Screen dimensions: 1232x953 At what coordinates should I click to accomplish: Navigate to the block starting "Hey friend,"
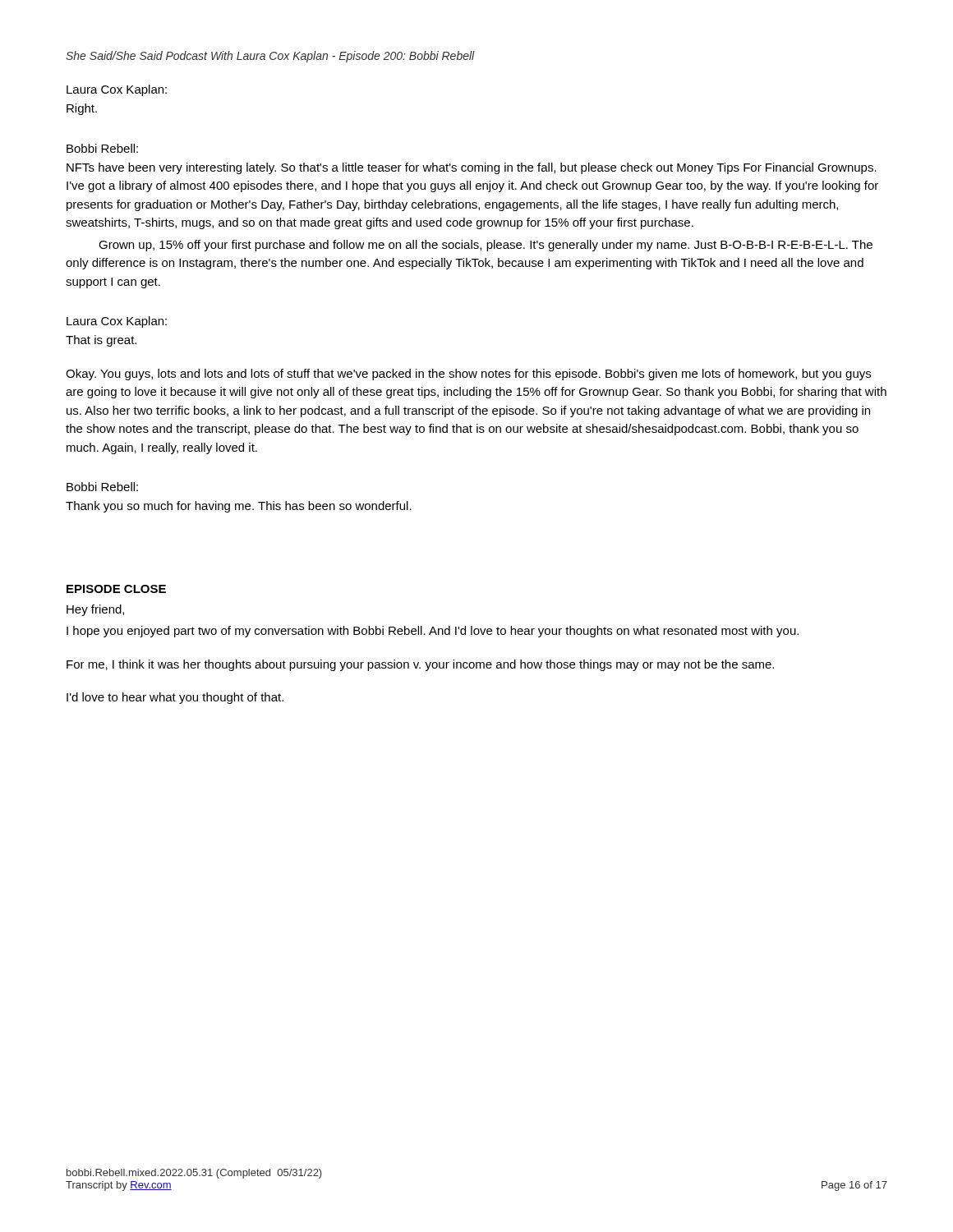tap(96, 609)
